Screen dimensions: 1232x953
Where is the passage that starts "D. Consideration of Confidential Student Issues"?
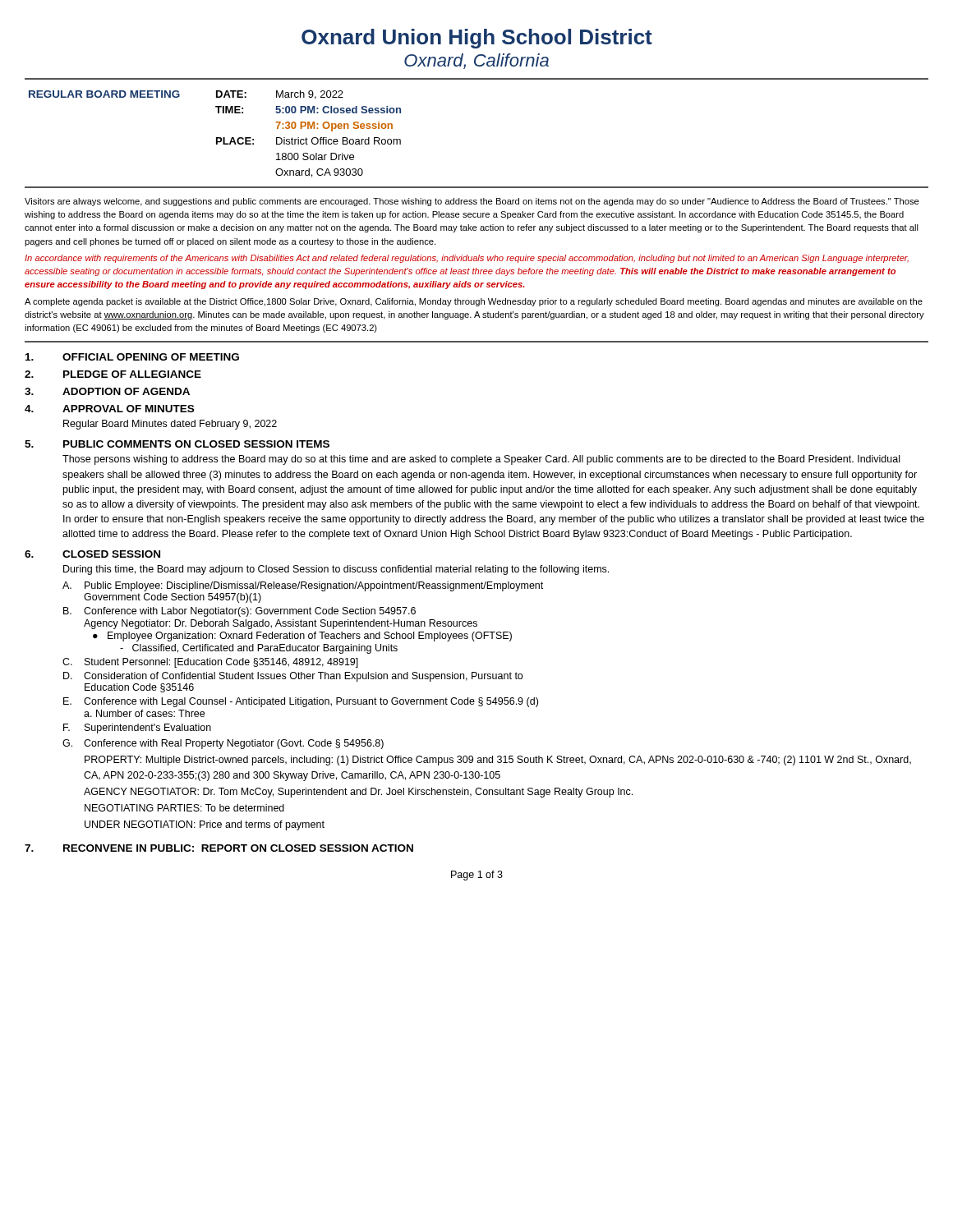495,682
